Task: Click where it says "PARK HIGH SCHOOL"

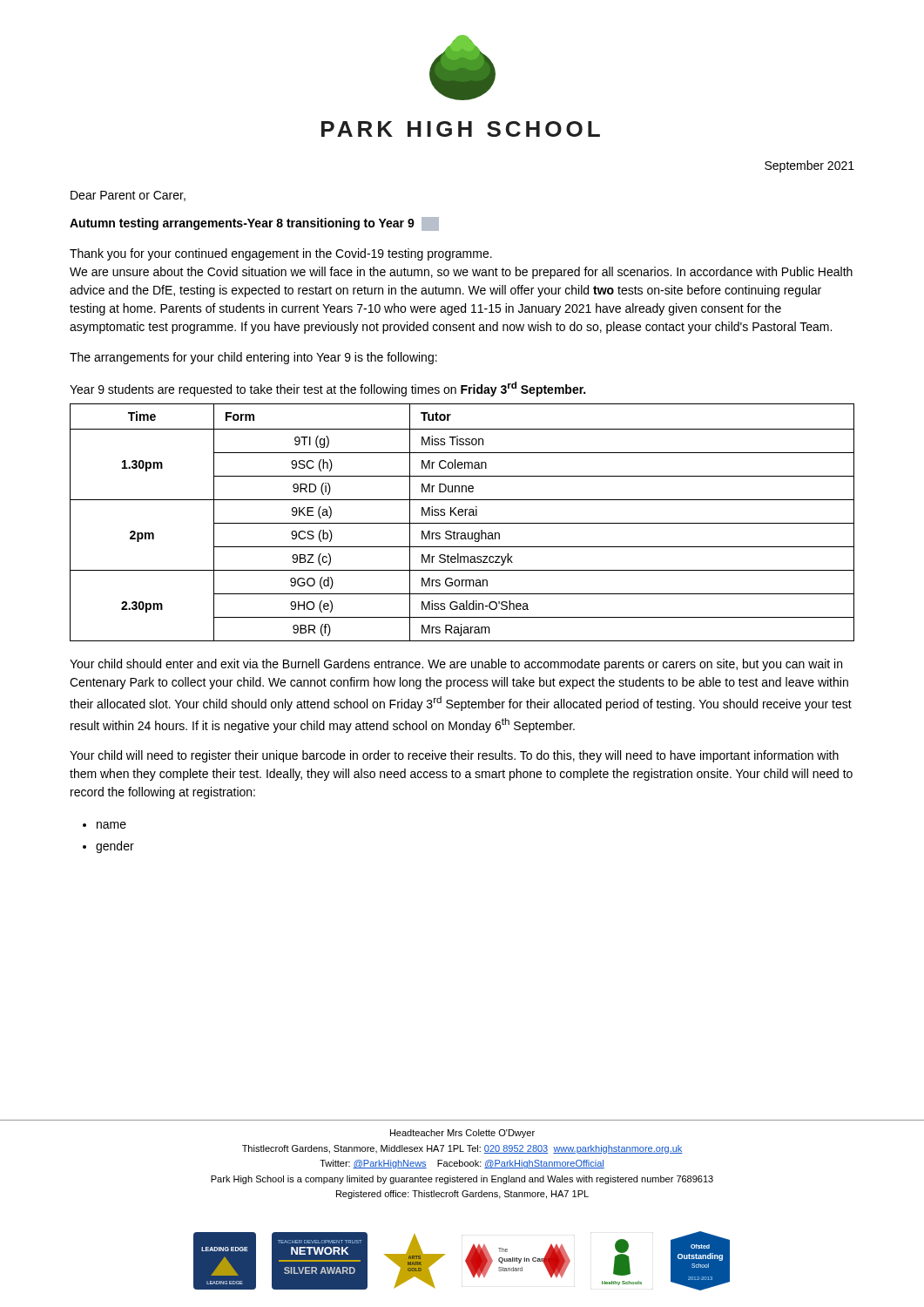Action: coord(462,129)
